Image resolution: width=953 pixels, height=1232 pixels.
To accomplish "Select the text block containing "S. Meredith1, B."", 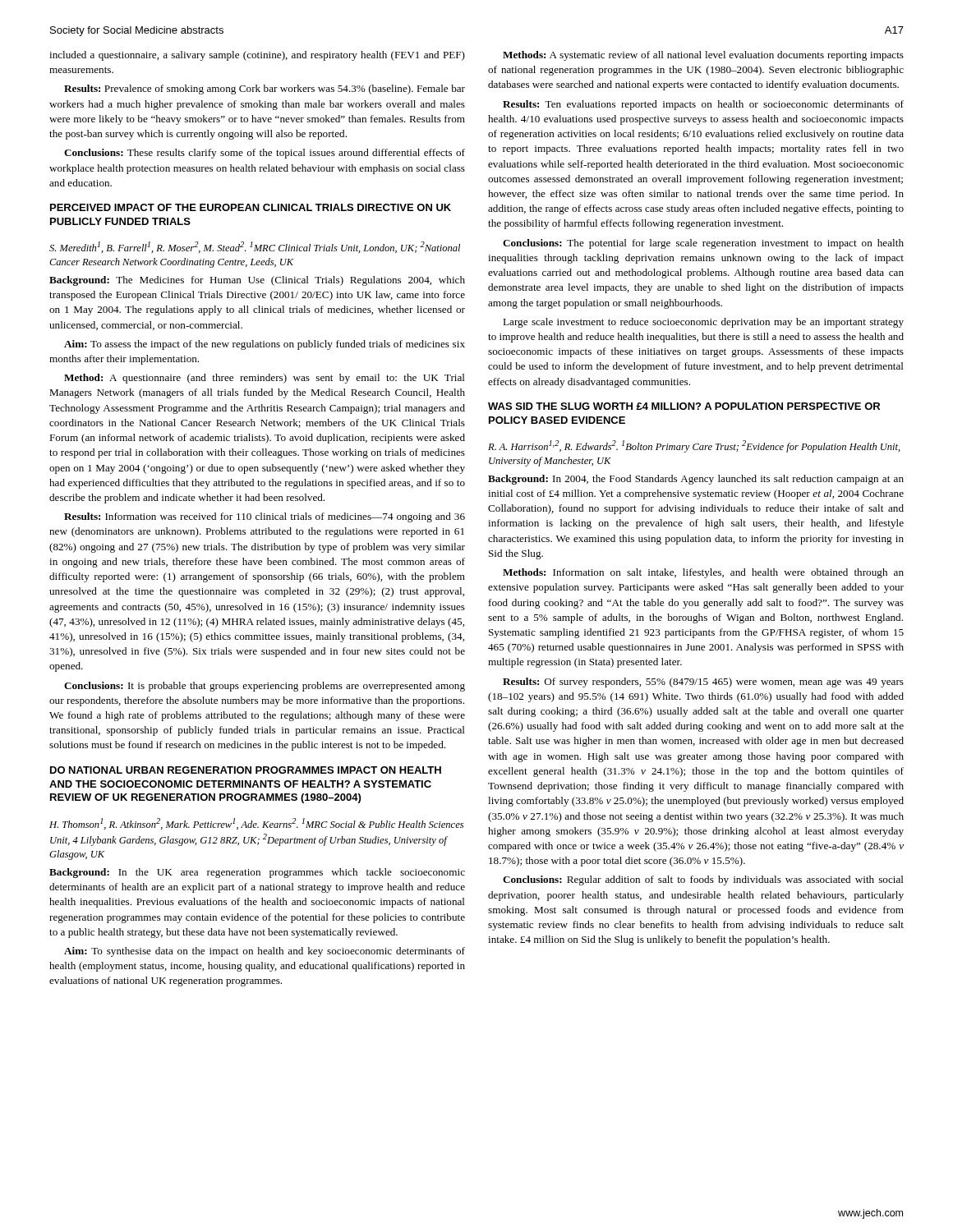I will [257, 496].
